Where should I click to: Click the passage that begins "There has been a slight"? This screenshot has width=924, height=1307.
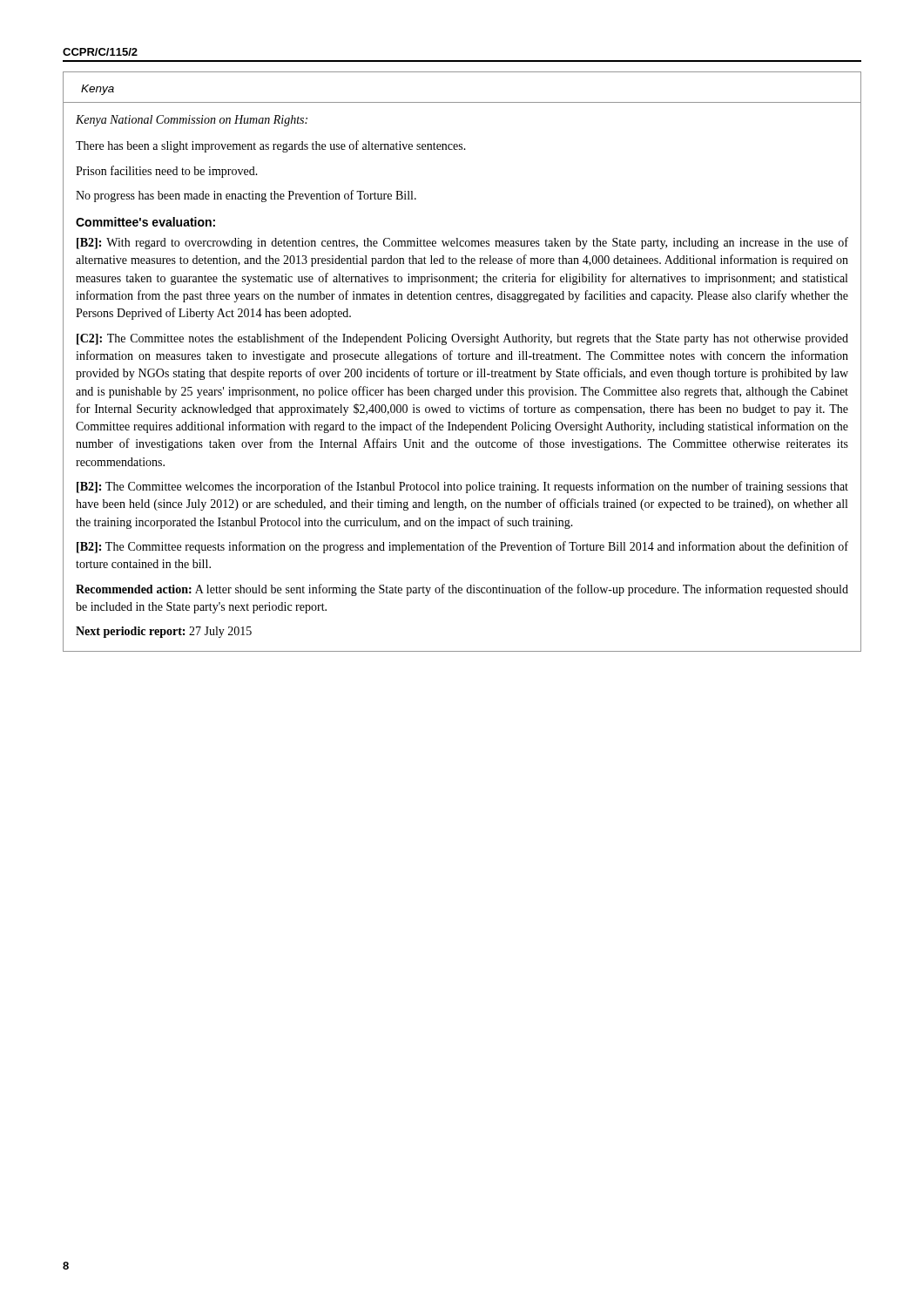click(x=271, y=146)
